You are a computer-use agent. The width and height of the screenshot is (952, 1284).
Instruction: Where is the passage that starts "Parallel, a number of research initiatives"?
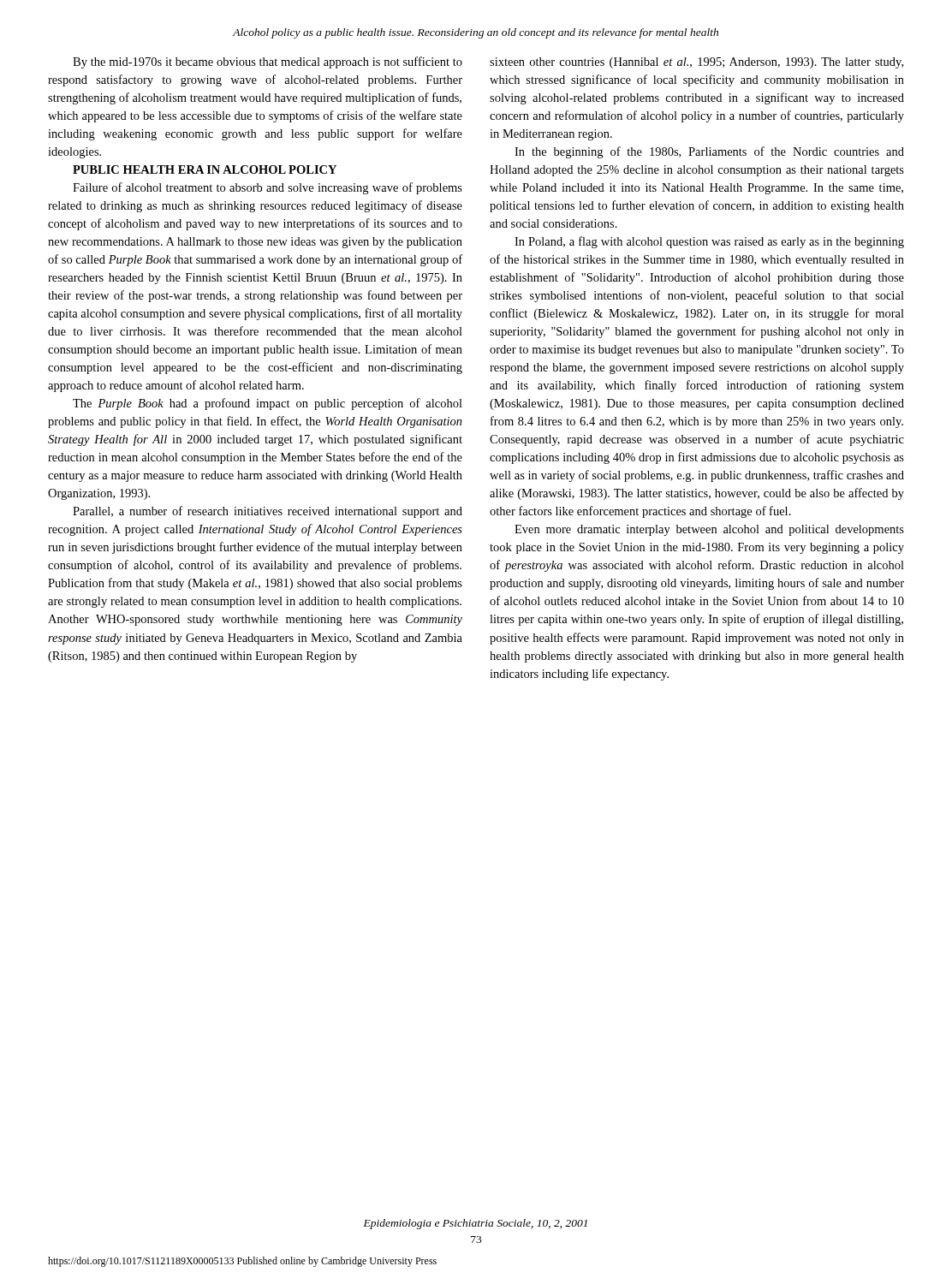pyautogui.click(x=255, y=584)
